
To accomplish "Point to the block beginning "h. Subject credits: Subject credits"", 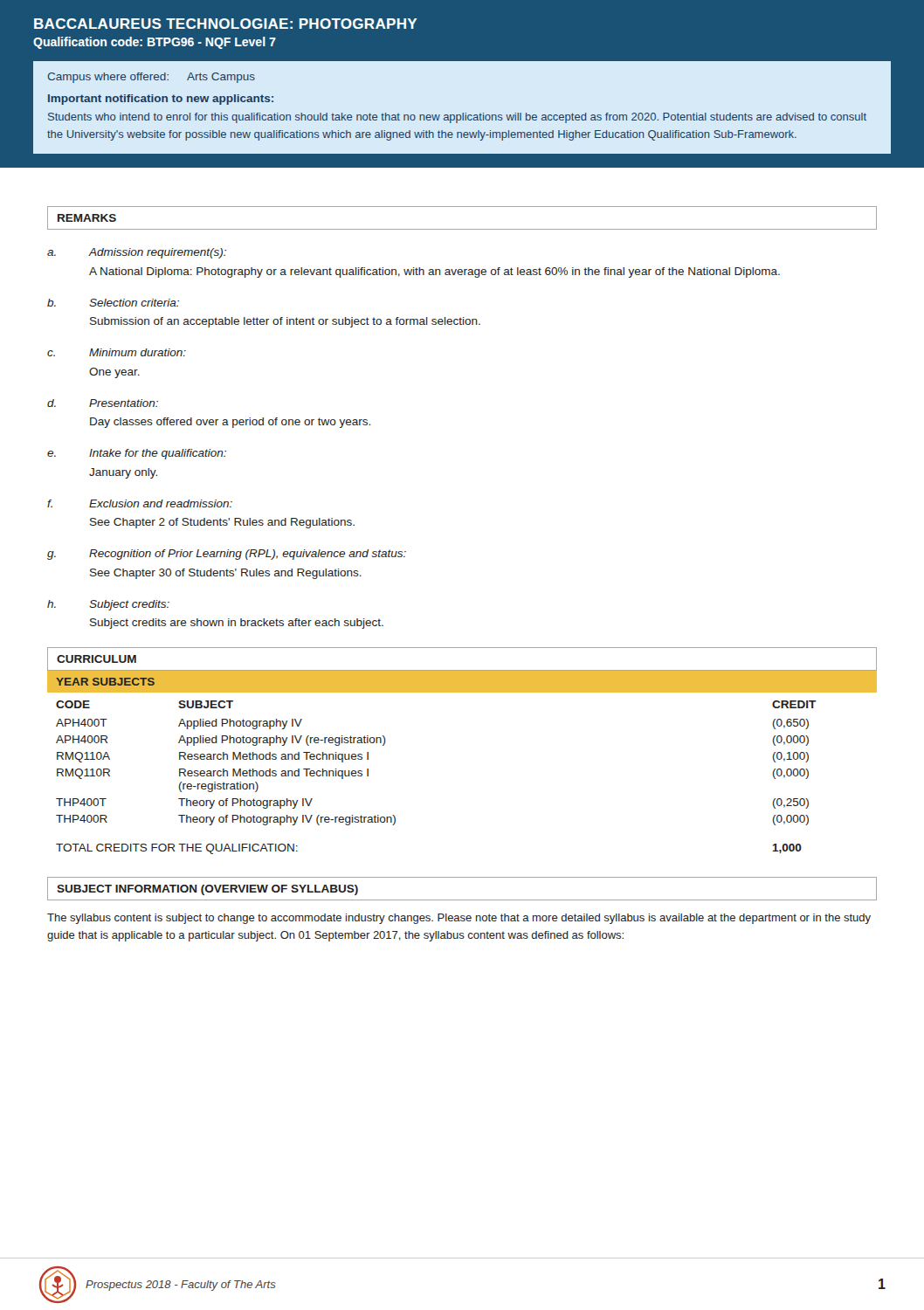I will coord(108,605).
